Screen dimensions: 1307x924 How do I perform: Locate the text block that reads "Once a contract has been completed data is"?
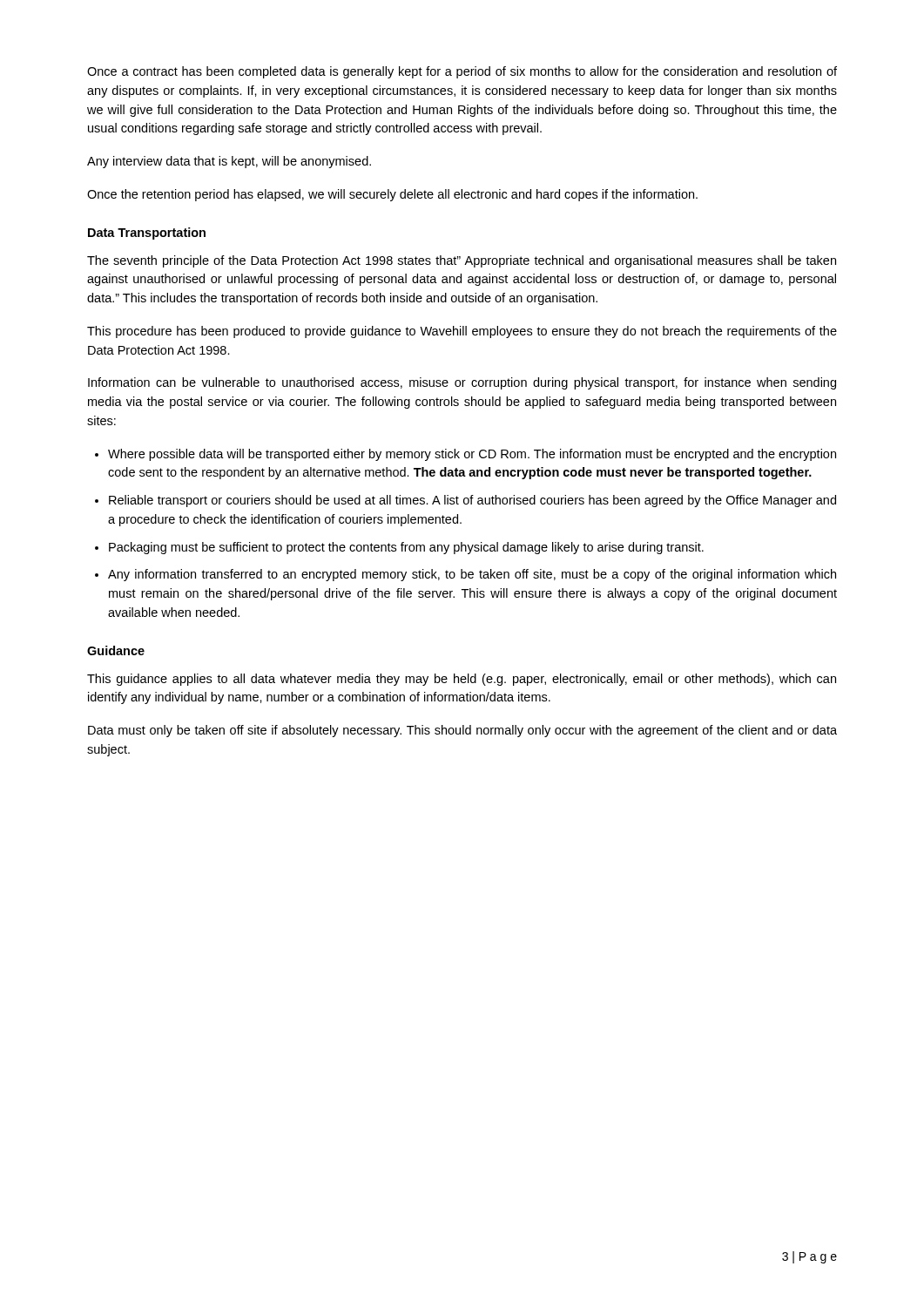(x=462, y=100)
